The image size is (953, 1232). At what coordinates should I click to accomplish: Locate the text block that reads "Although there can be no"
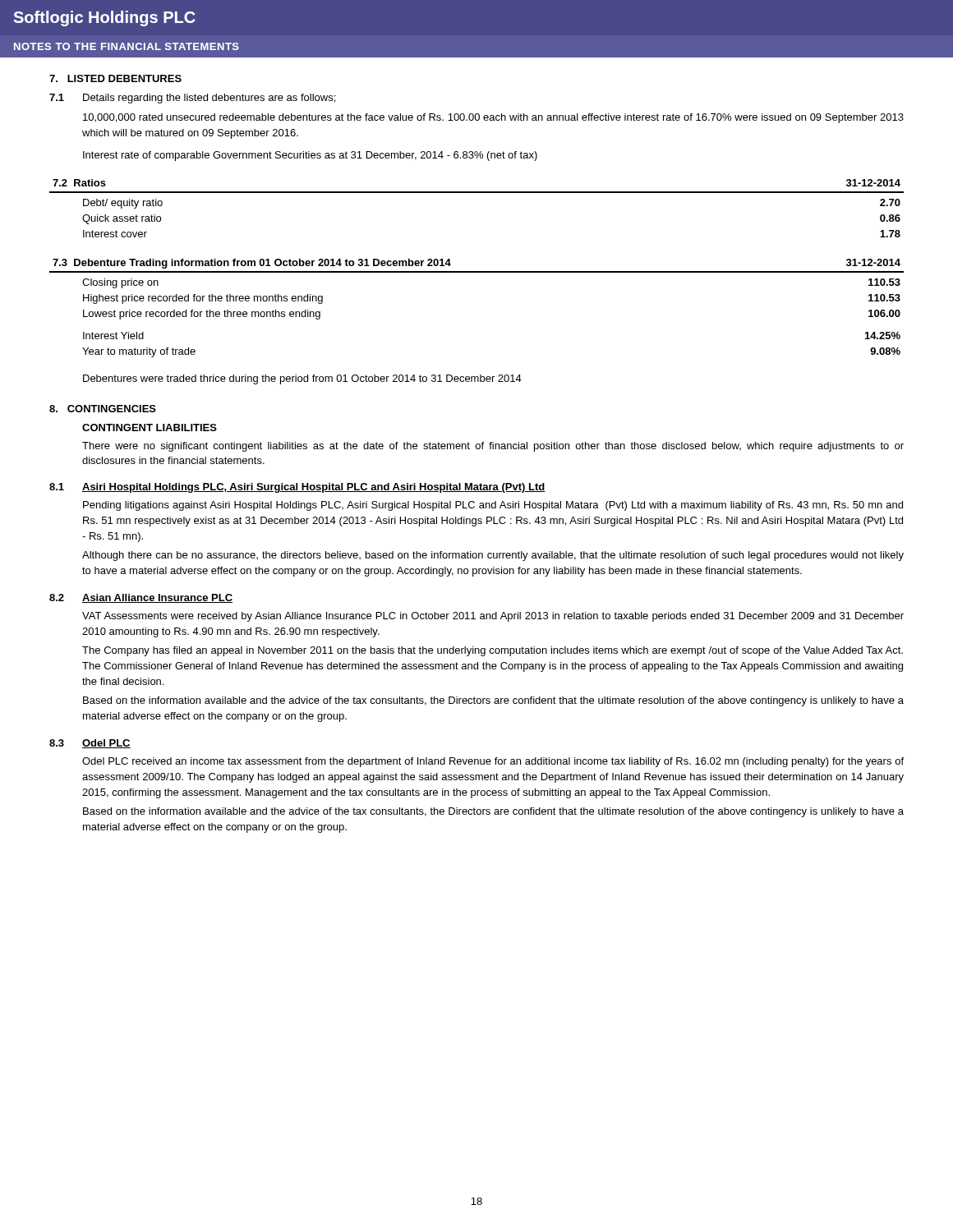pyautogui.click(x=493, y=562)
